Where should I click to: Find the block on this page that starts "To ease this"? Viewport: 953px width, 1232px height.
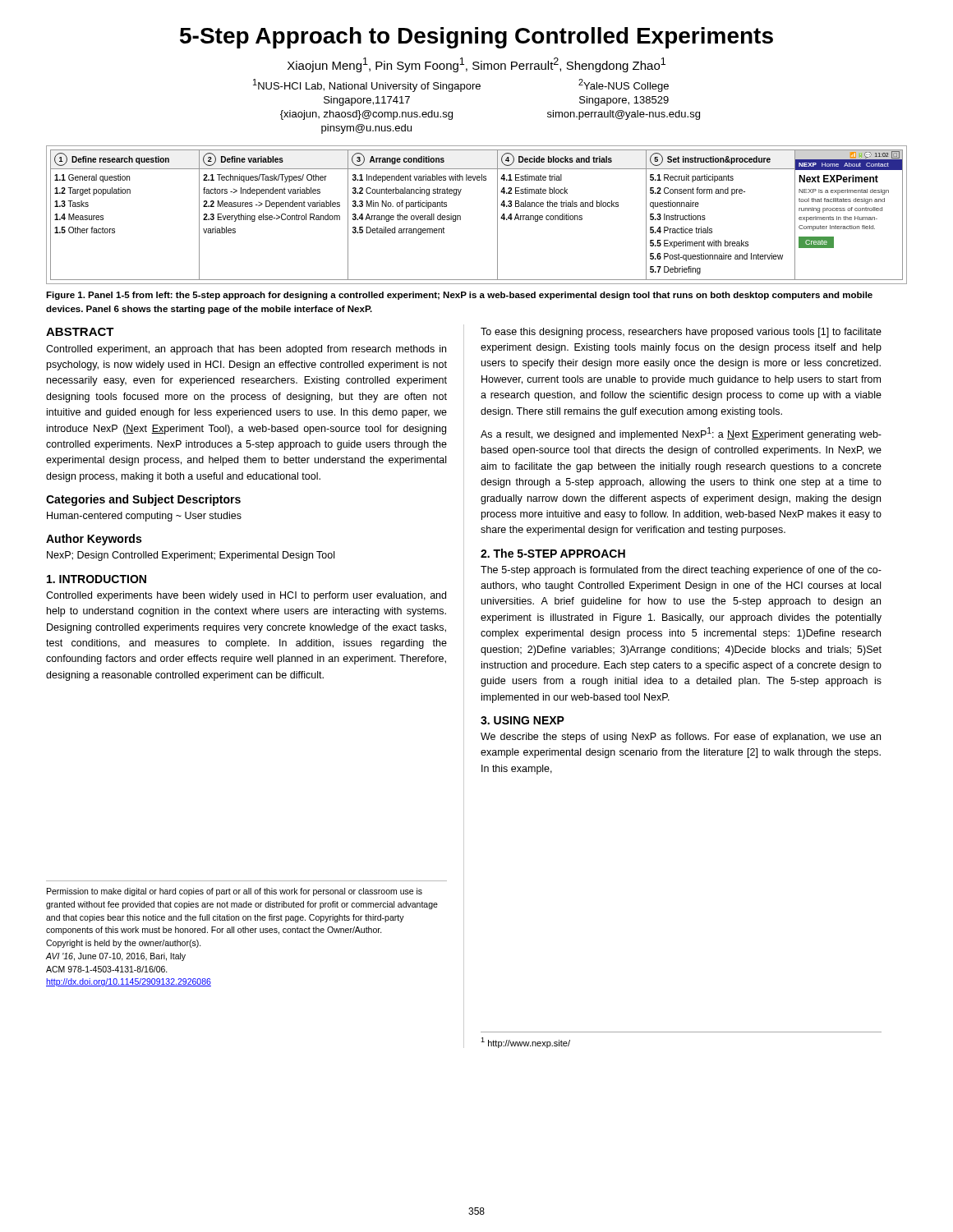681,371
